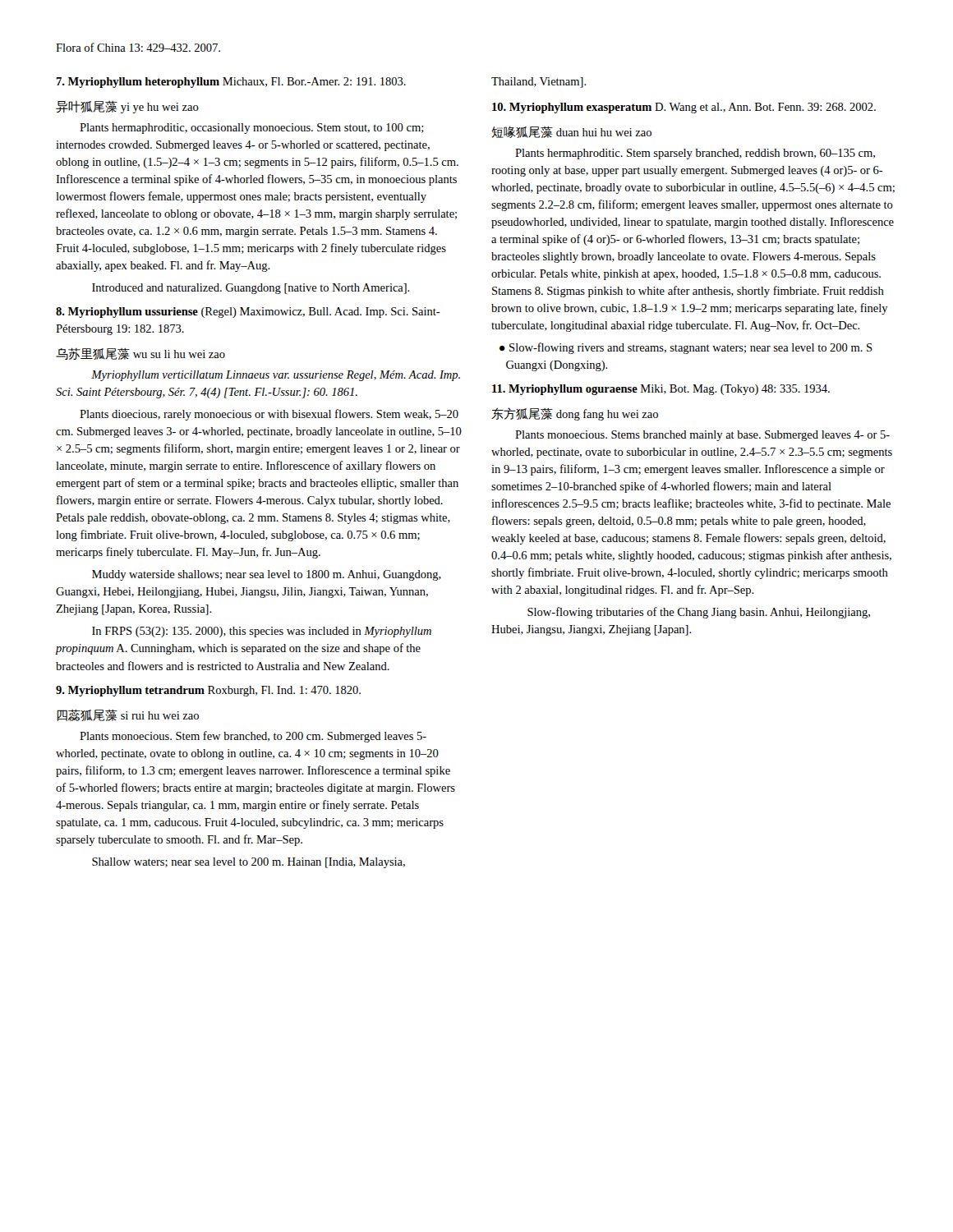Find the block on this page that starts "短喙狐尾藻 duan hui hu"
The width and height of the screenshot is (953, 1232).
pos(572,132)
